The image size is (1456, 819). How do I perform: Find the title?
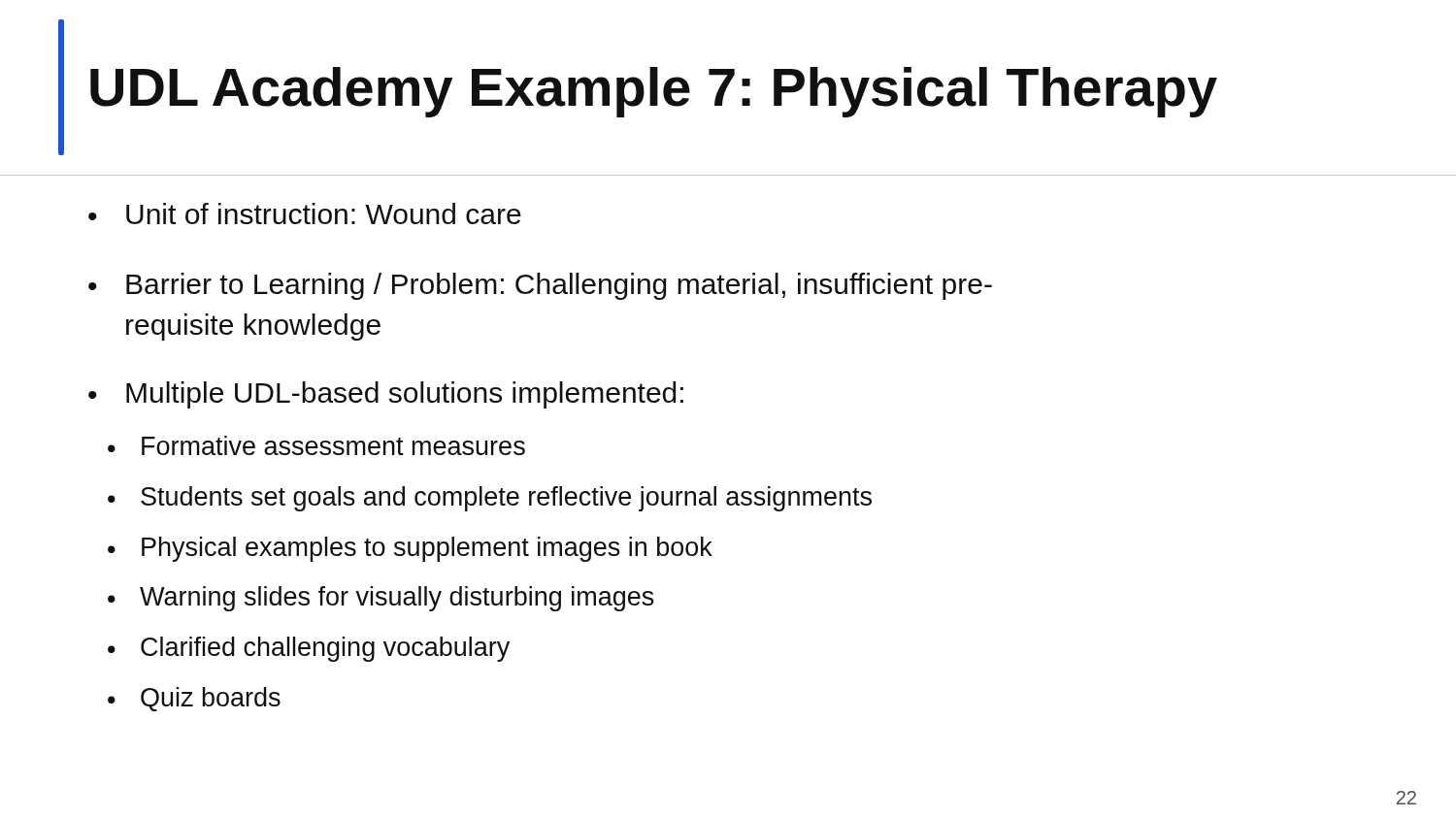pos(652,87)
